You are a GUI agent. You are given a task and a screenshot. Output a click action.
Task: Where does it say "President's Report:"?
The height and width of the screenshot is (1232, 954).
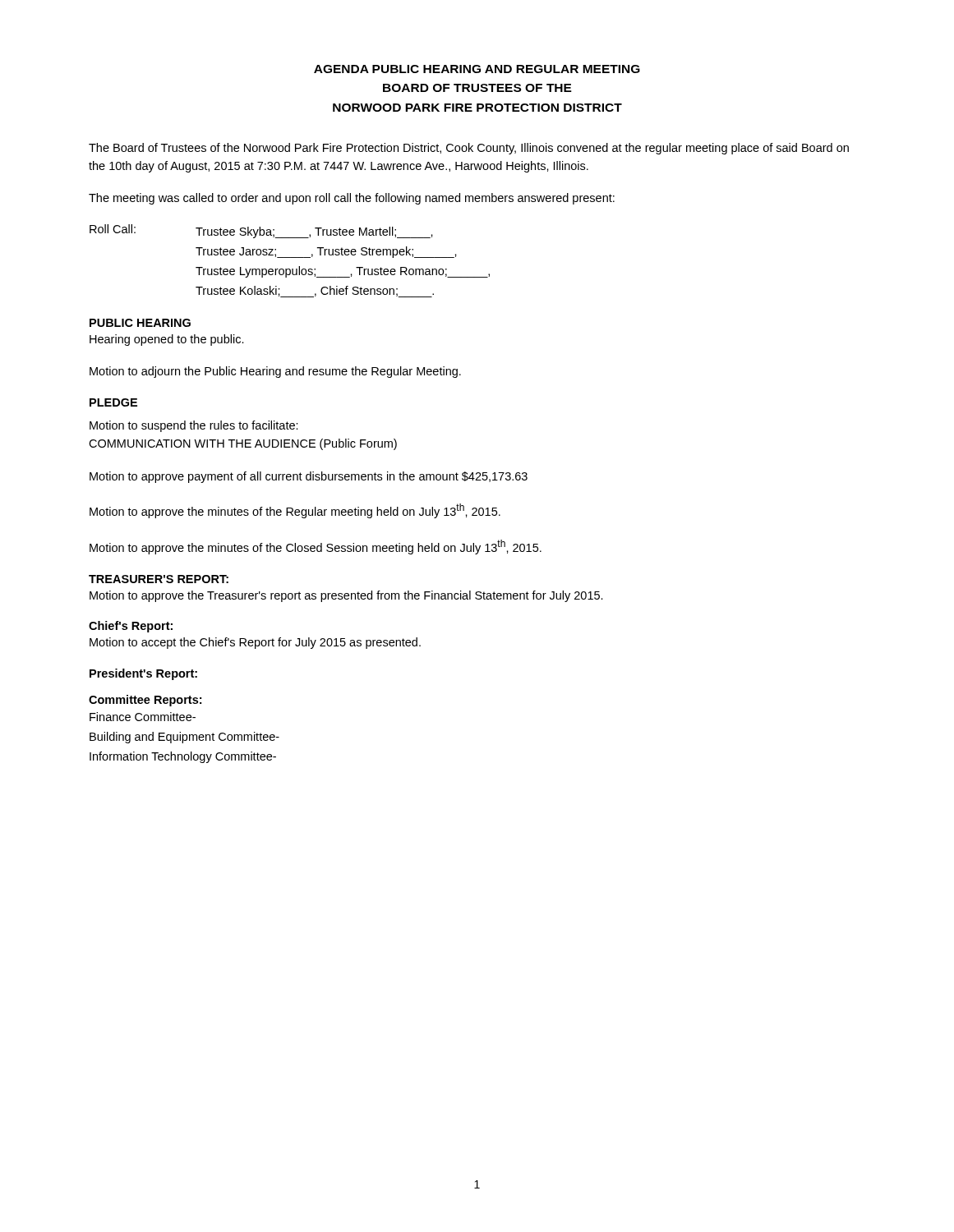143,674
